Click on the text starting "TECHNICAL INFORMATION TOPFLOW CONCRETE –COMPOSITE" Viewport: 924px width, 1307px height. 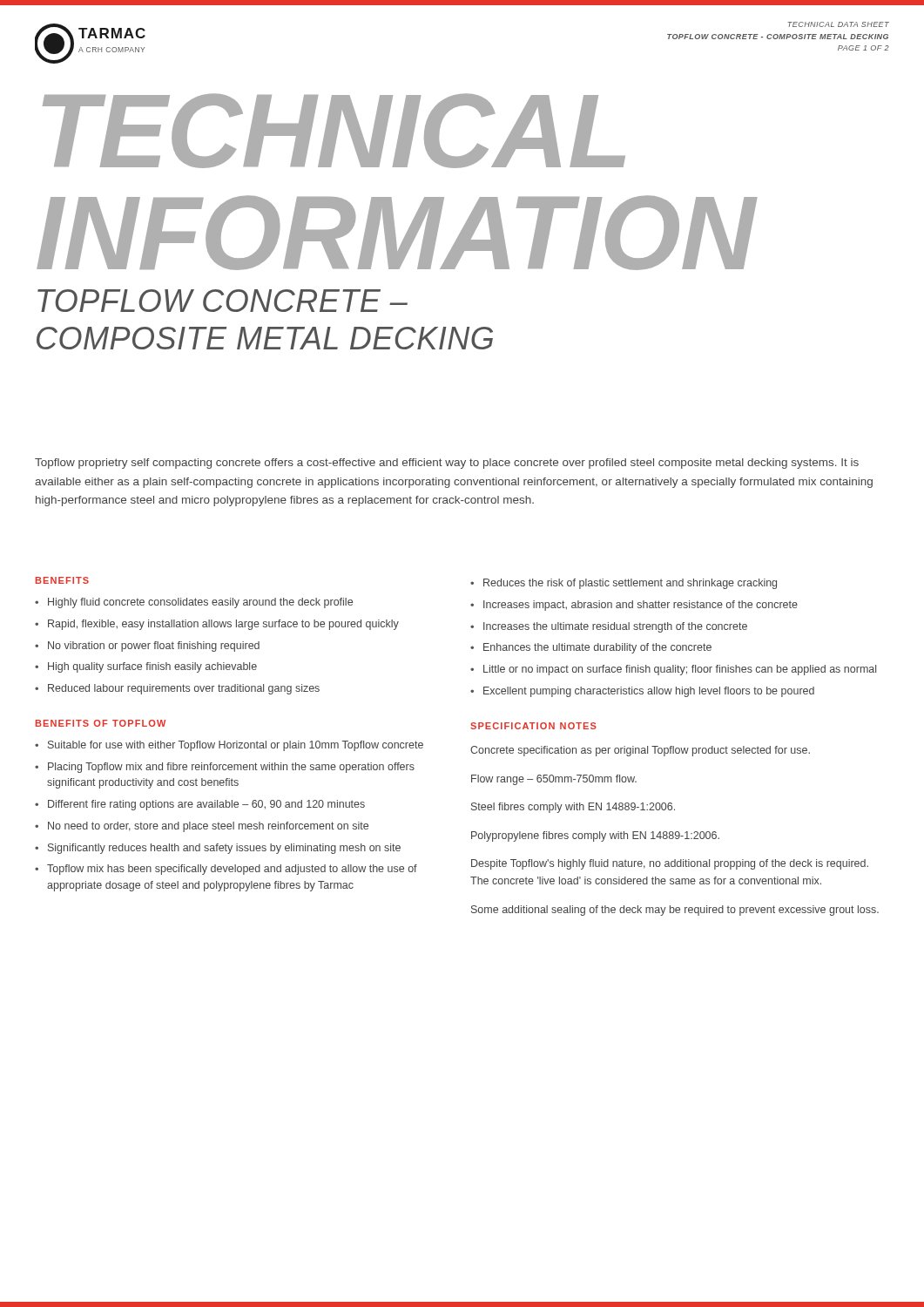pyautogui.click(x=462, y=218)
